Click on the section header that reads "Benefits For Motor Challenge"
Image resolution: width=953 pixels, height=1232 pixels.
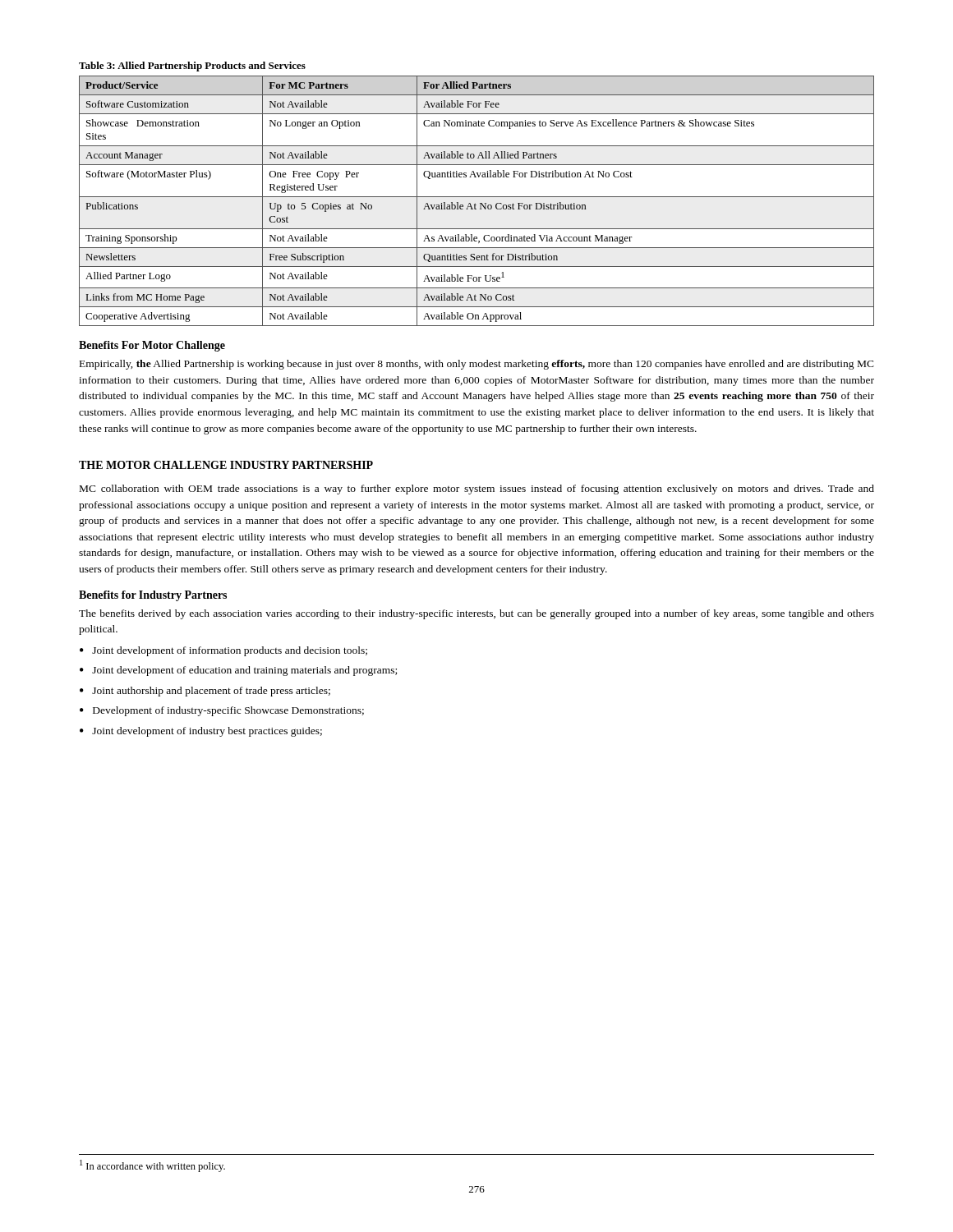[x=152, y=346]
